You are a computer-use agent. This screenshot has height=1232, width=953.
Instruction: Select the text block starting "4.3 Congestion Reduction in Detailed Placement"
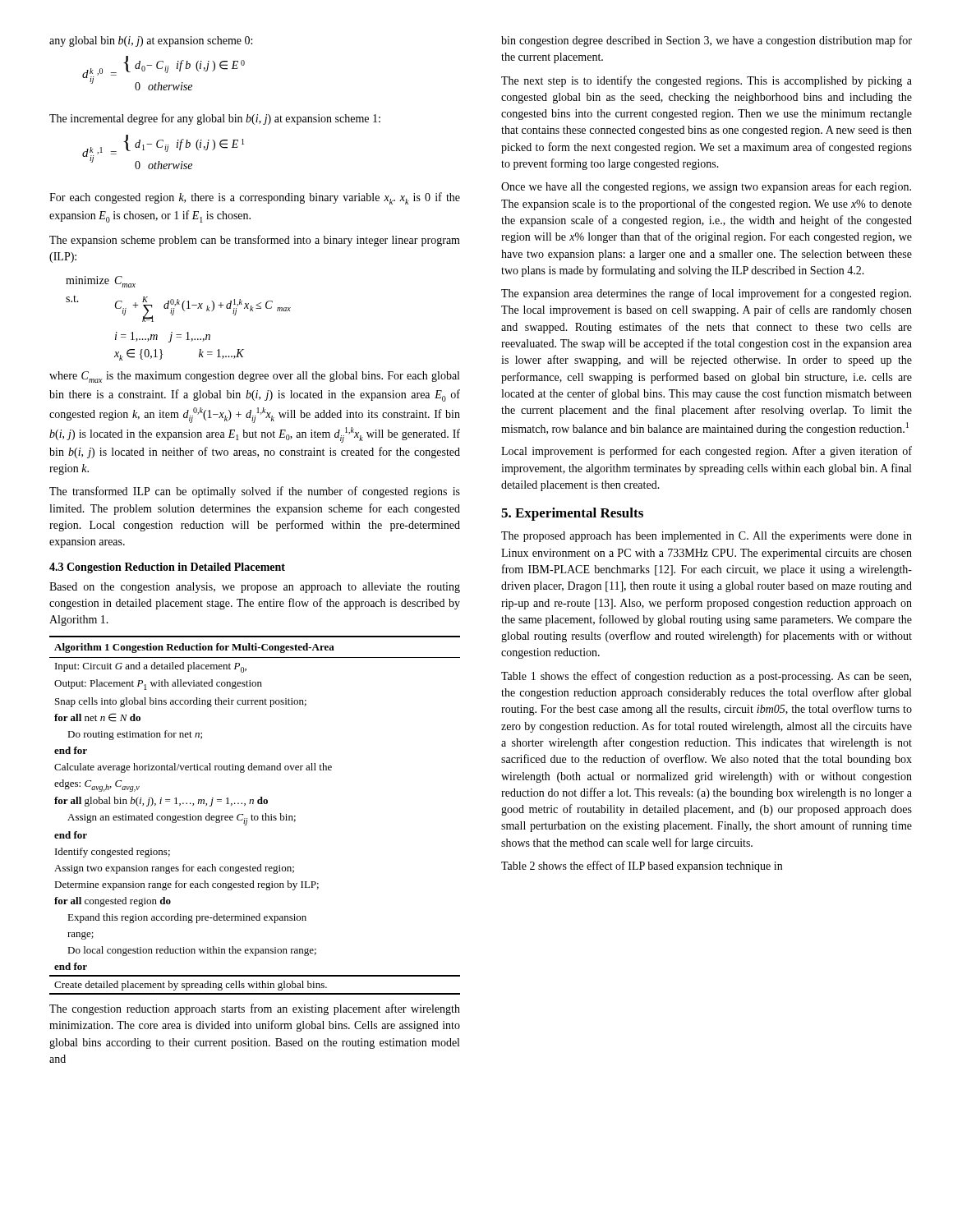click(167, 567)
